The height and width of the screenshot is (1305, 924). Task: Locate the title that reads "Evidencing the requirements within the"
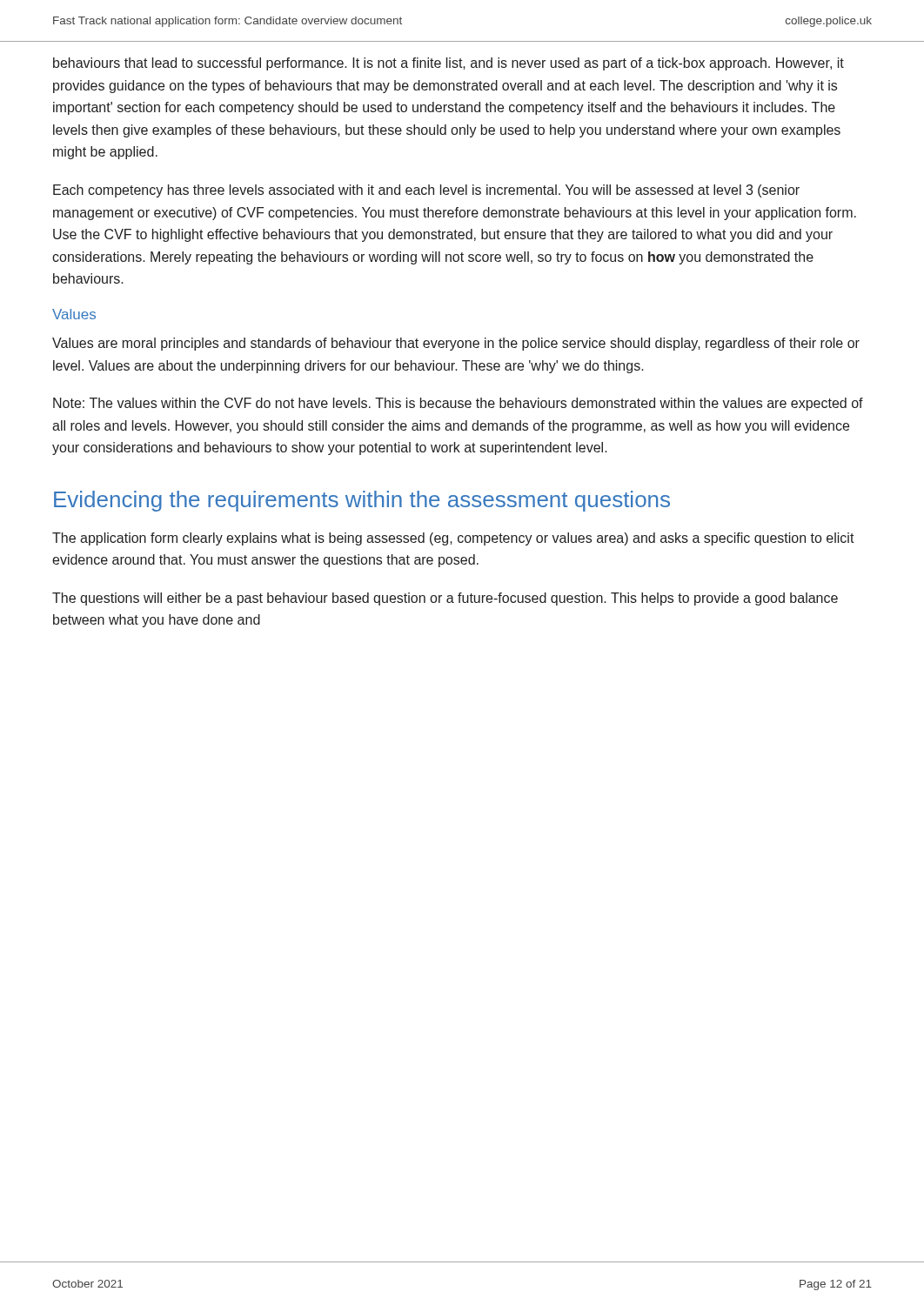362,499
